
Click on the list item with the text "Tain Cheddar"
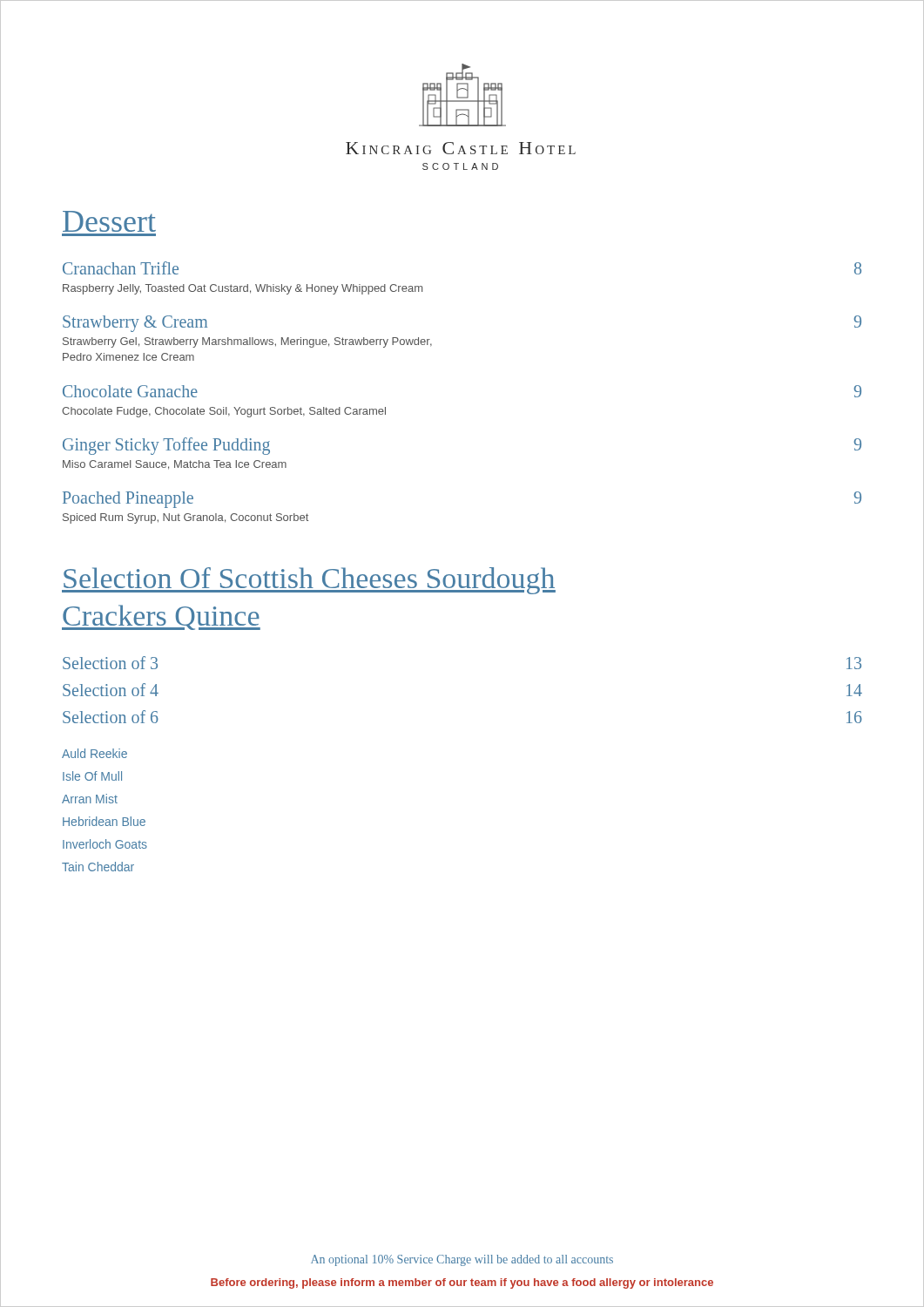(x=98, y=867)
